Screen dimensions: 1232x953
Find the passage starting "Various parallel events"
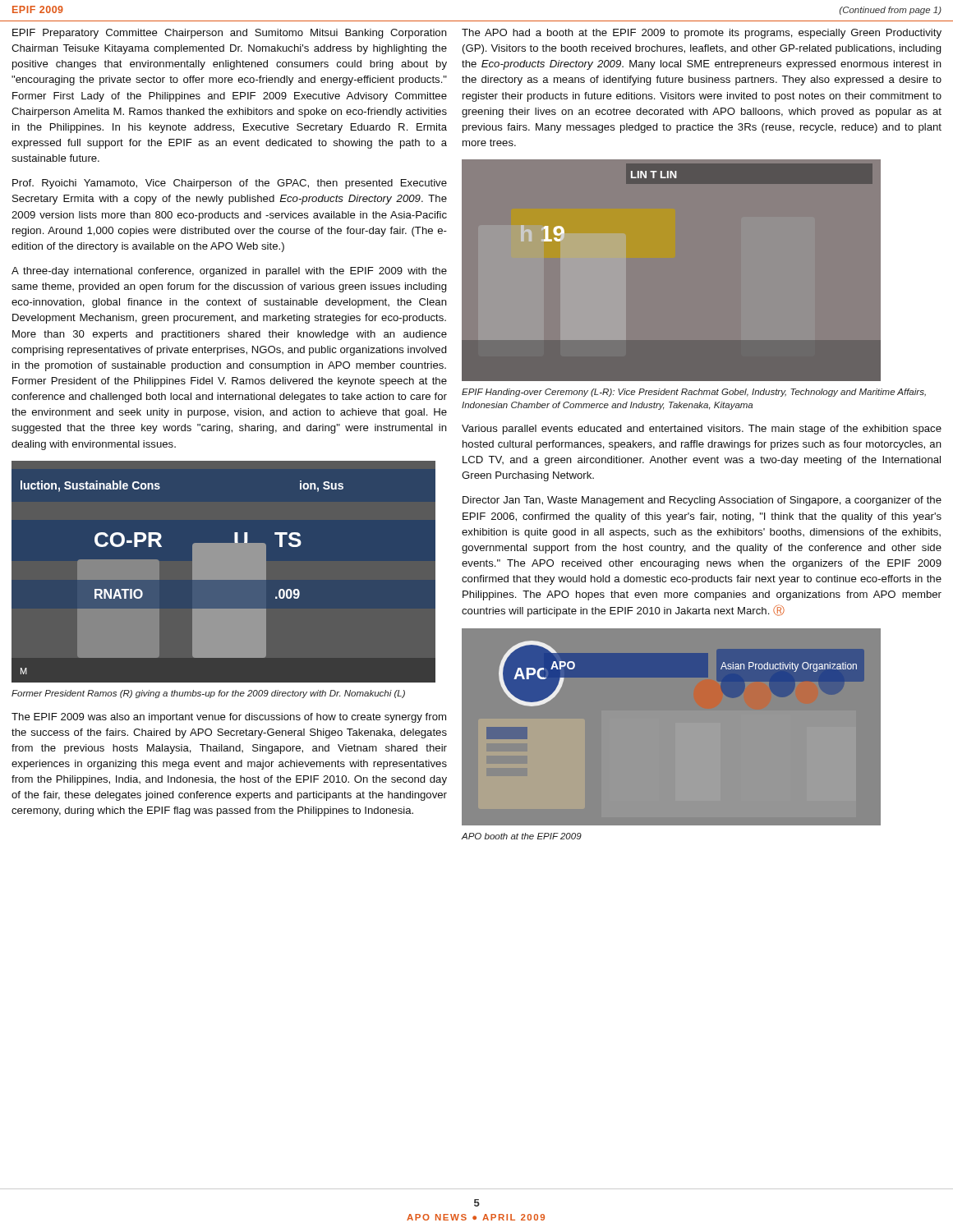702,452
